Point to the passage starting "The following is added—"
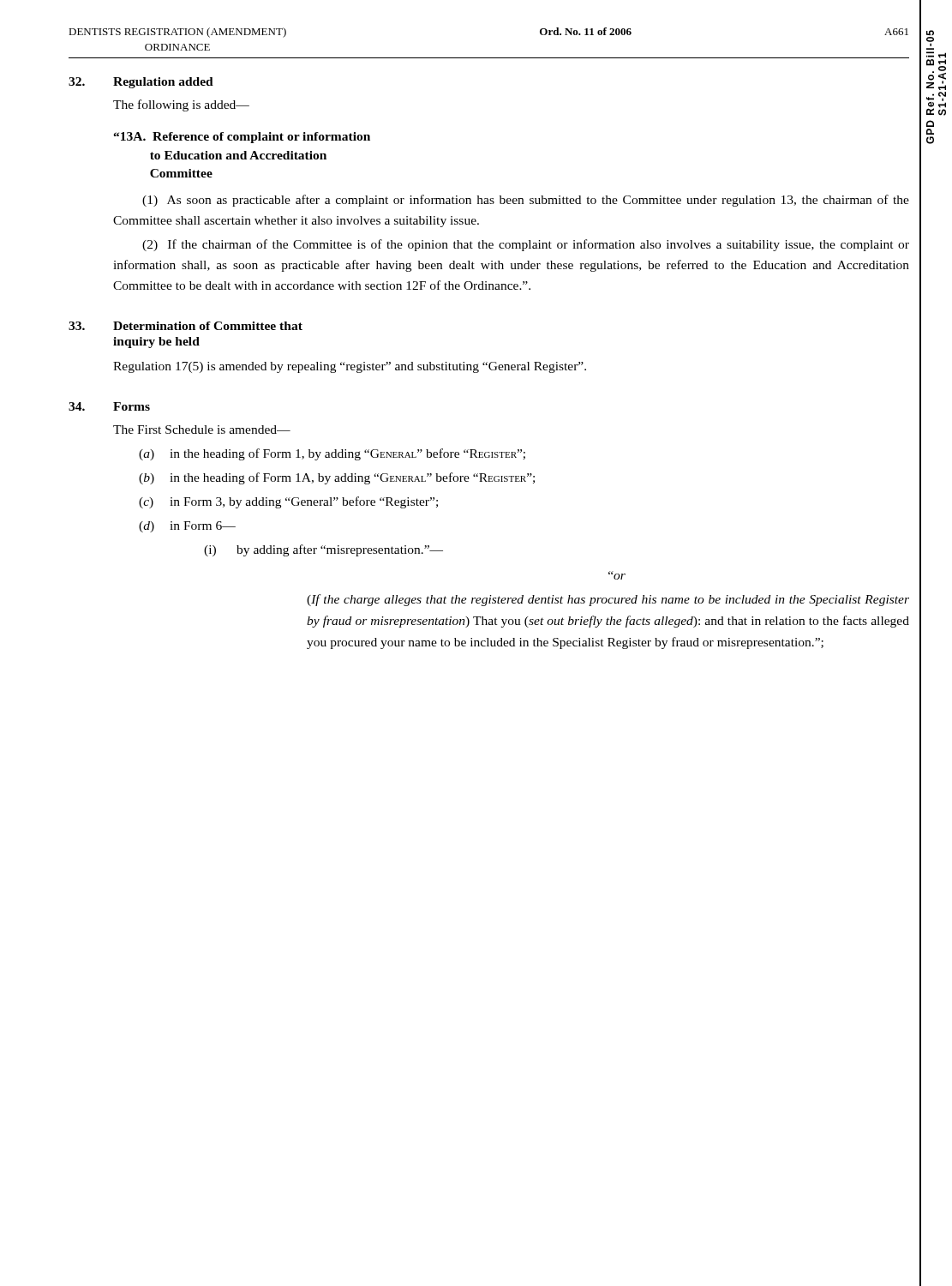 click(181, 104)
